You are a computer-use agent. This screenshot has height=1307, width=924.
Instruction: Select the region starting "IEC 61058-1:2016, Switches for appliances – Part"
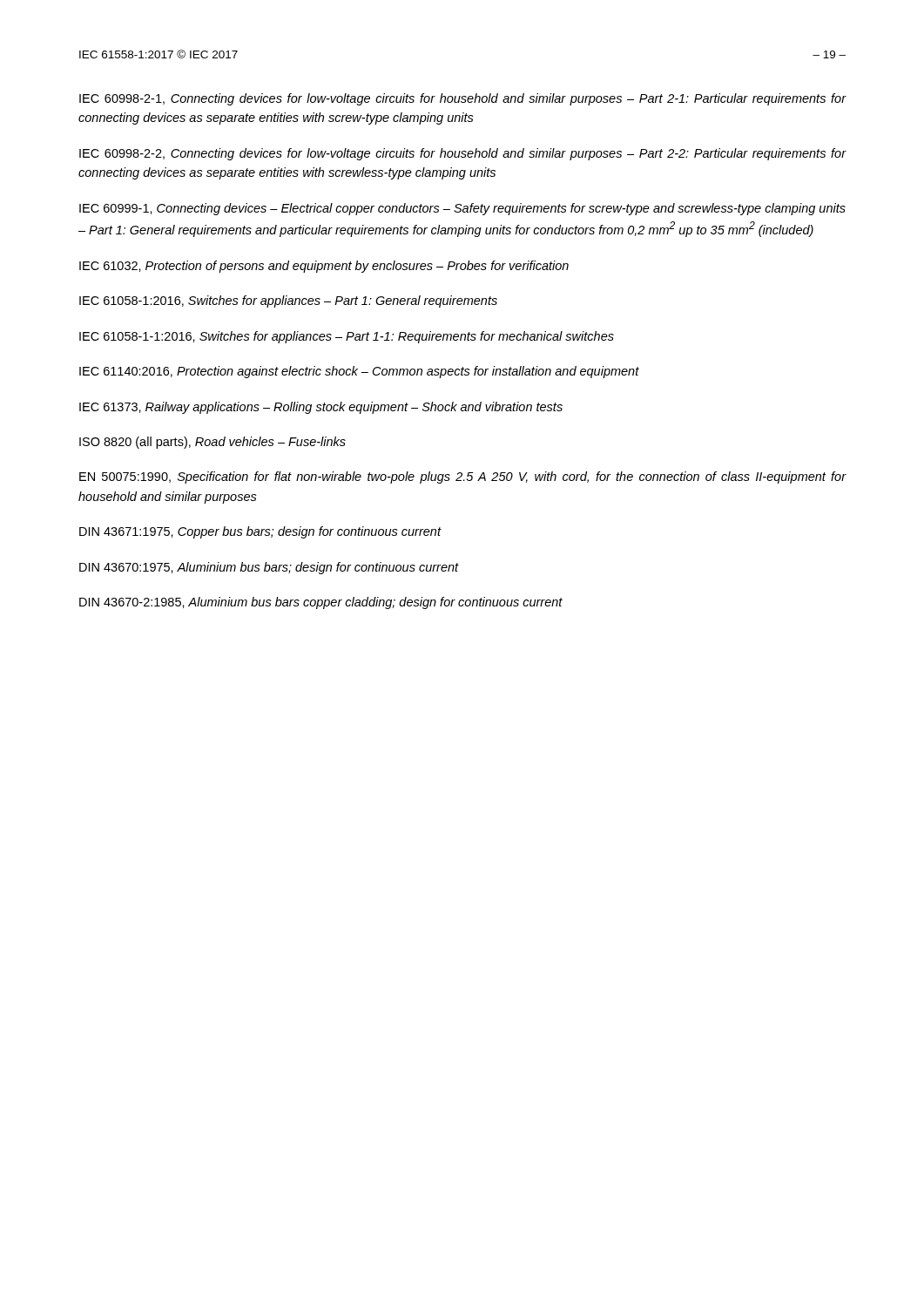462,301
